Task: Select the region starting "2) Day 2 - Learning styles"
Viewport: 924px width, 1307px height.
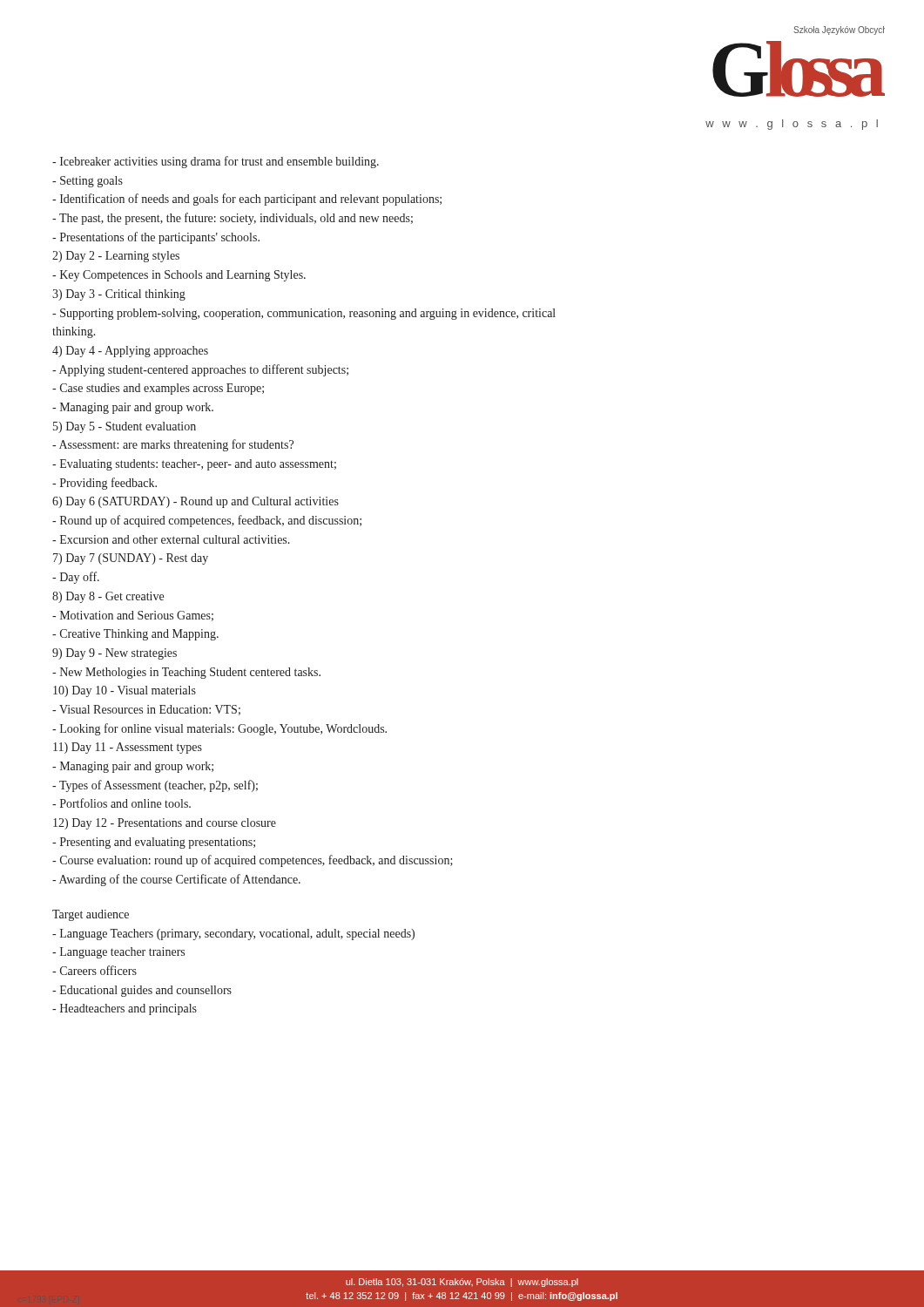Action: [x=116, y=256]
